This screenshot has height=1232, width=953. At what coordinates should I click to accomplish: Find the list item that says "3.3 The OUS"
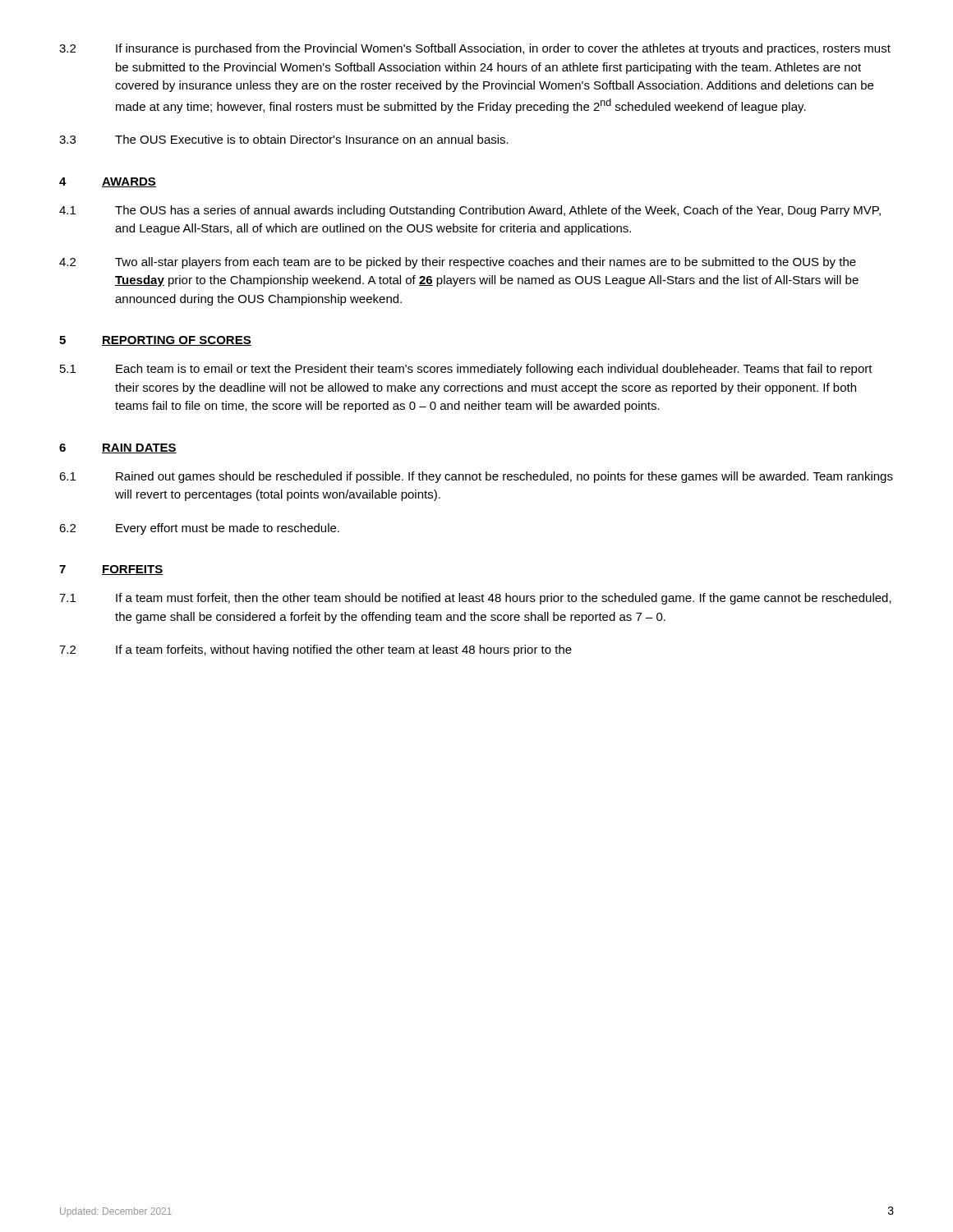point(476,140)
